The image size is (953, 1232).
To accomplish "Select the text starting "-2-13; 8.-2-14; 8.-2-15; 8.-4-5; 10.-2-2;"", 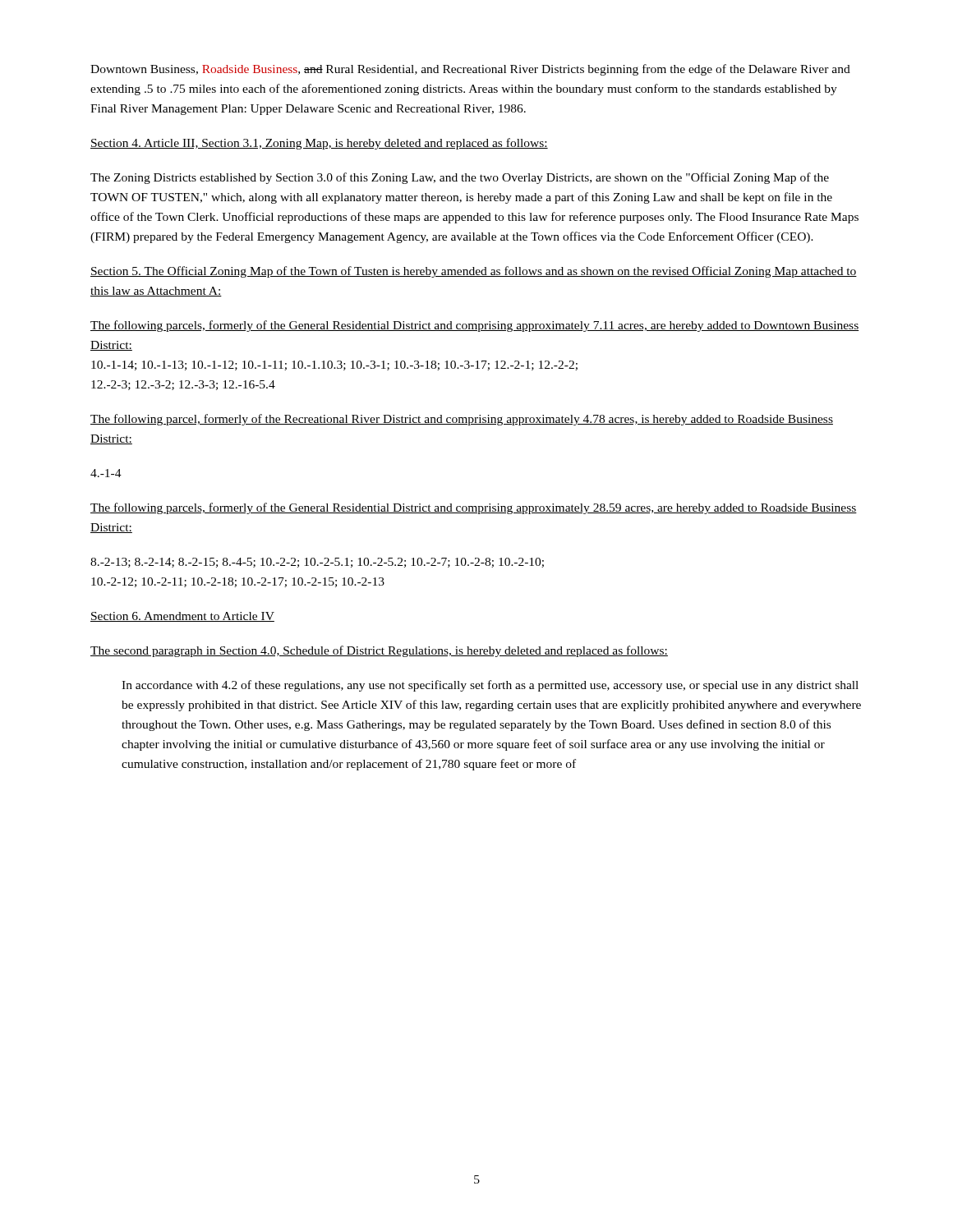I will (318, 571).
